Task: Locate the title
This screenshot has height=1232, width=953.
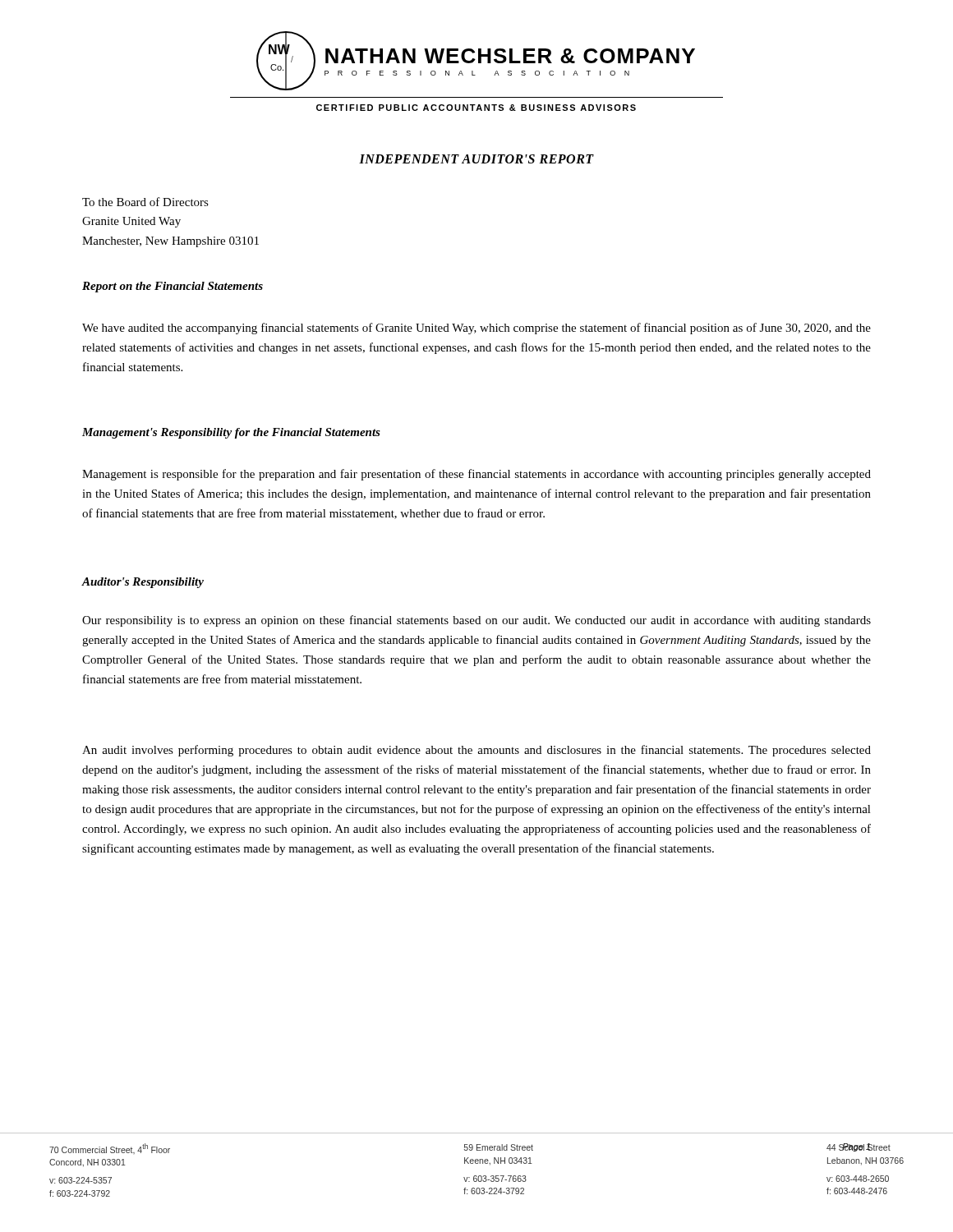Action: click(x=476, y=159)
